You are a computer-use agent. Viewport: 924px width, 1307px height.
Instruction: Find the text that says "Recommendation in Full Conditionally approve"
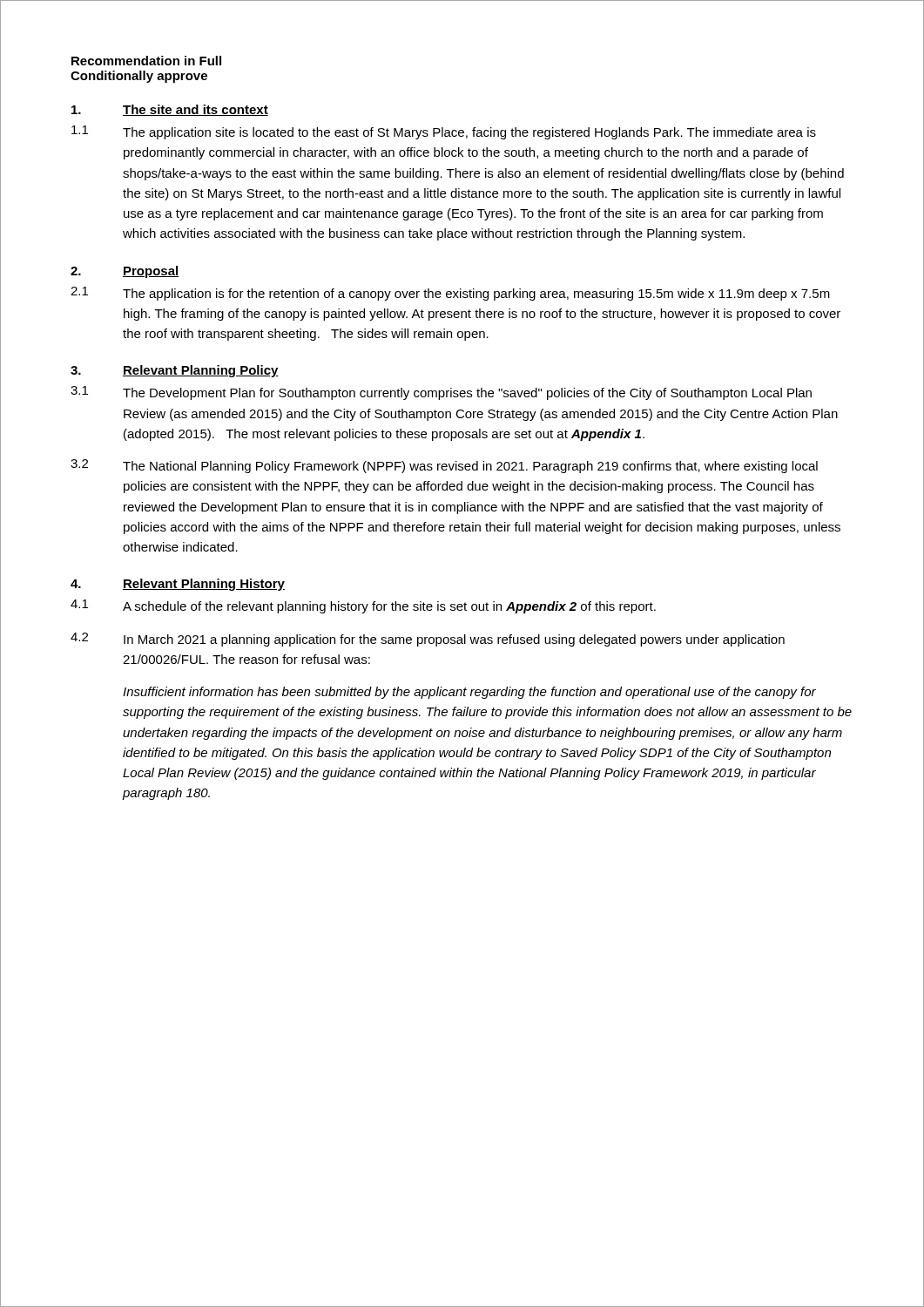click(x=146, y=68)
